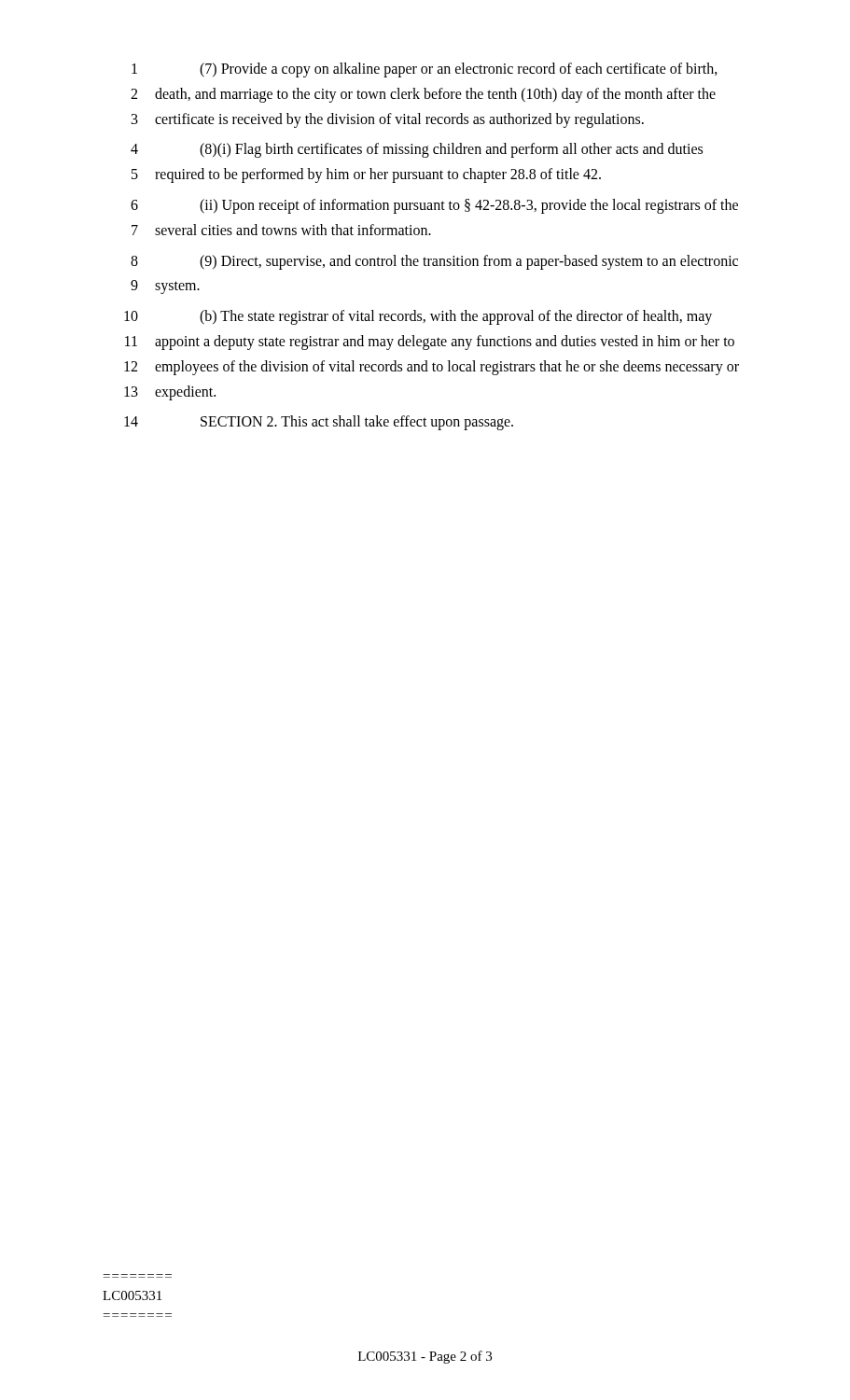Screen dimensions: 1400x850
Task: Click on the list item with the text "7 several cities and"
Action: (x=441, y=230)
